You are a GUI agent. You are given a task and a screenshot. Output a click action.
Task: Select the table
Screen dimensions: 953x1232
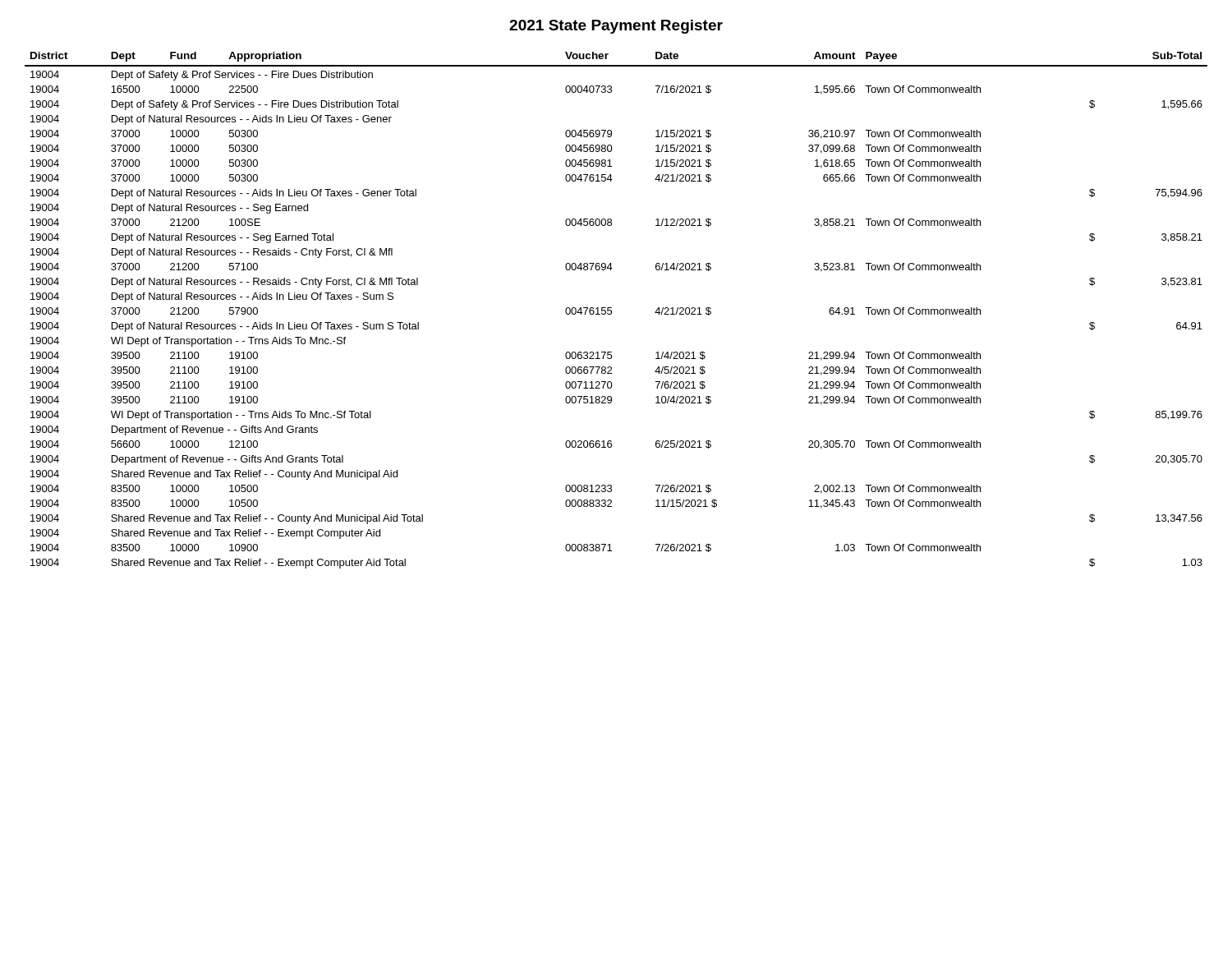tap(616, 308)
